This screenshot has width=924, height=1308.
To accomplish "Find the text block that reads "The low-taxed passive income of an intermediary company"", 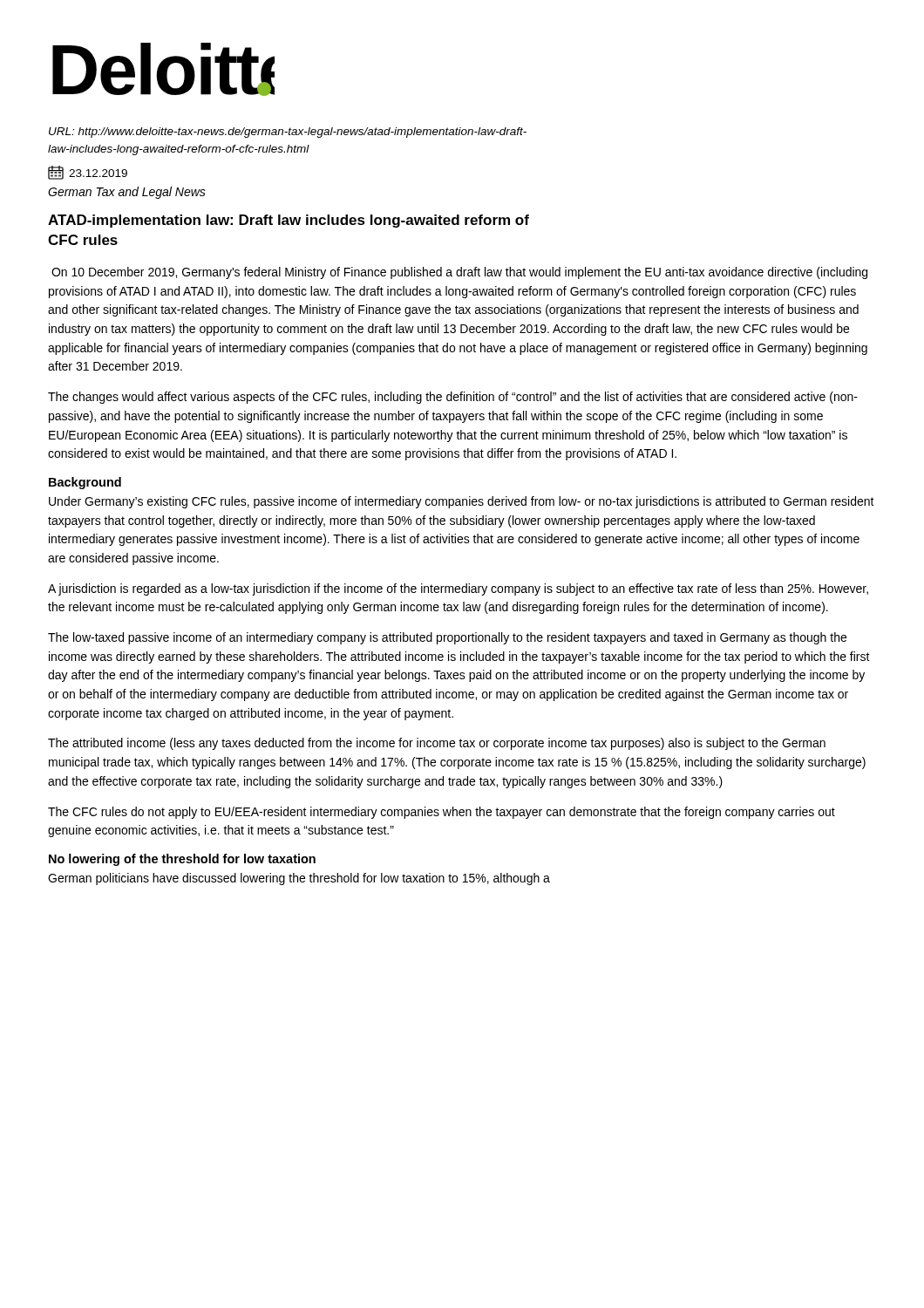I will pyautogui.click(x=459, y=675).
